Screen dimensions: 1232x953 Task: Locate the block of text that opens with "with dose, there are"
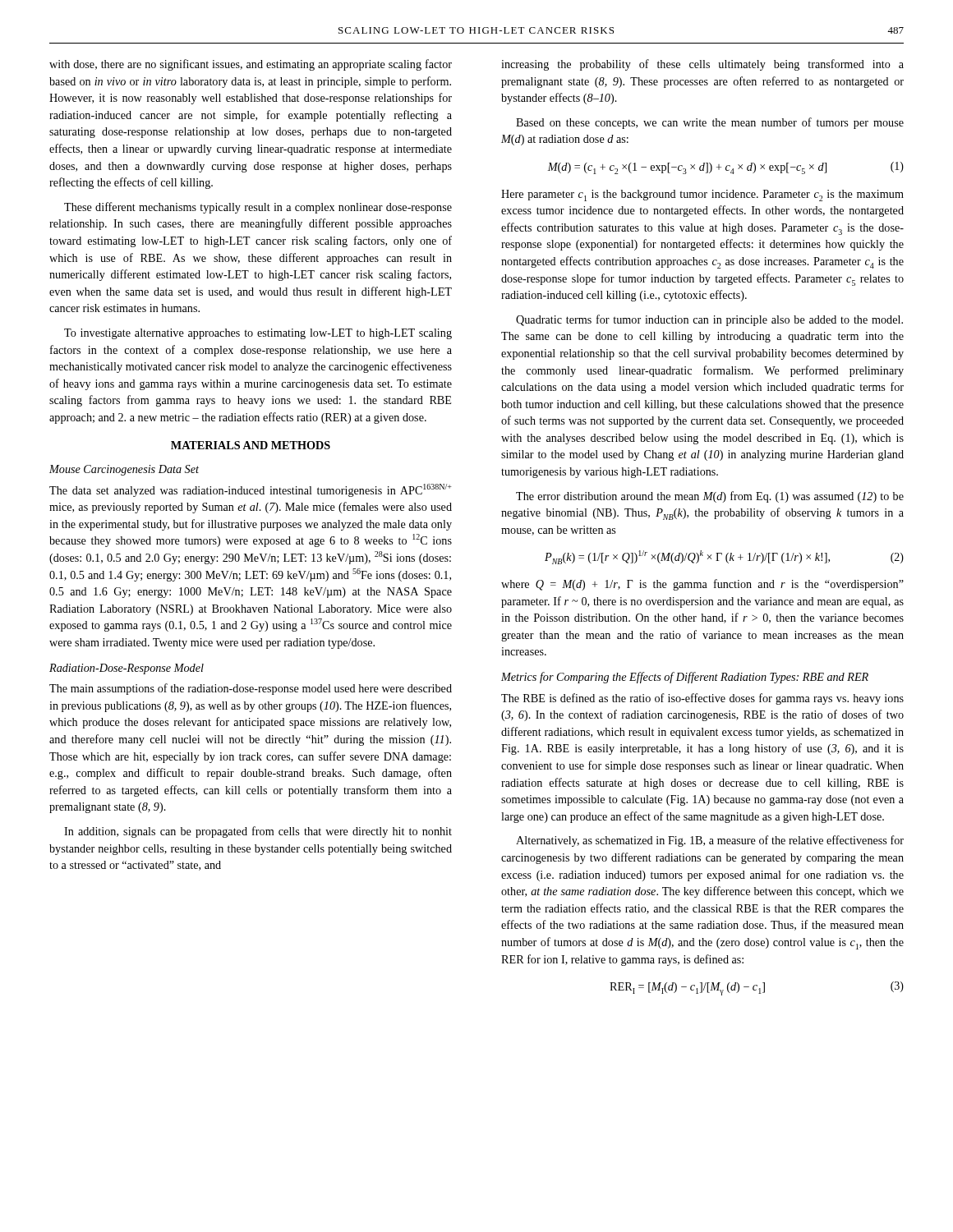click(x=251, y=124)
